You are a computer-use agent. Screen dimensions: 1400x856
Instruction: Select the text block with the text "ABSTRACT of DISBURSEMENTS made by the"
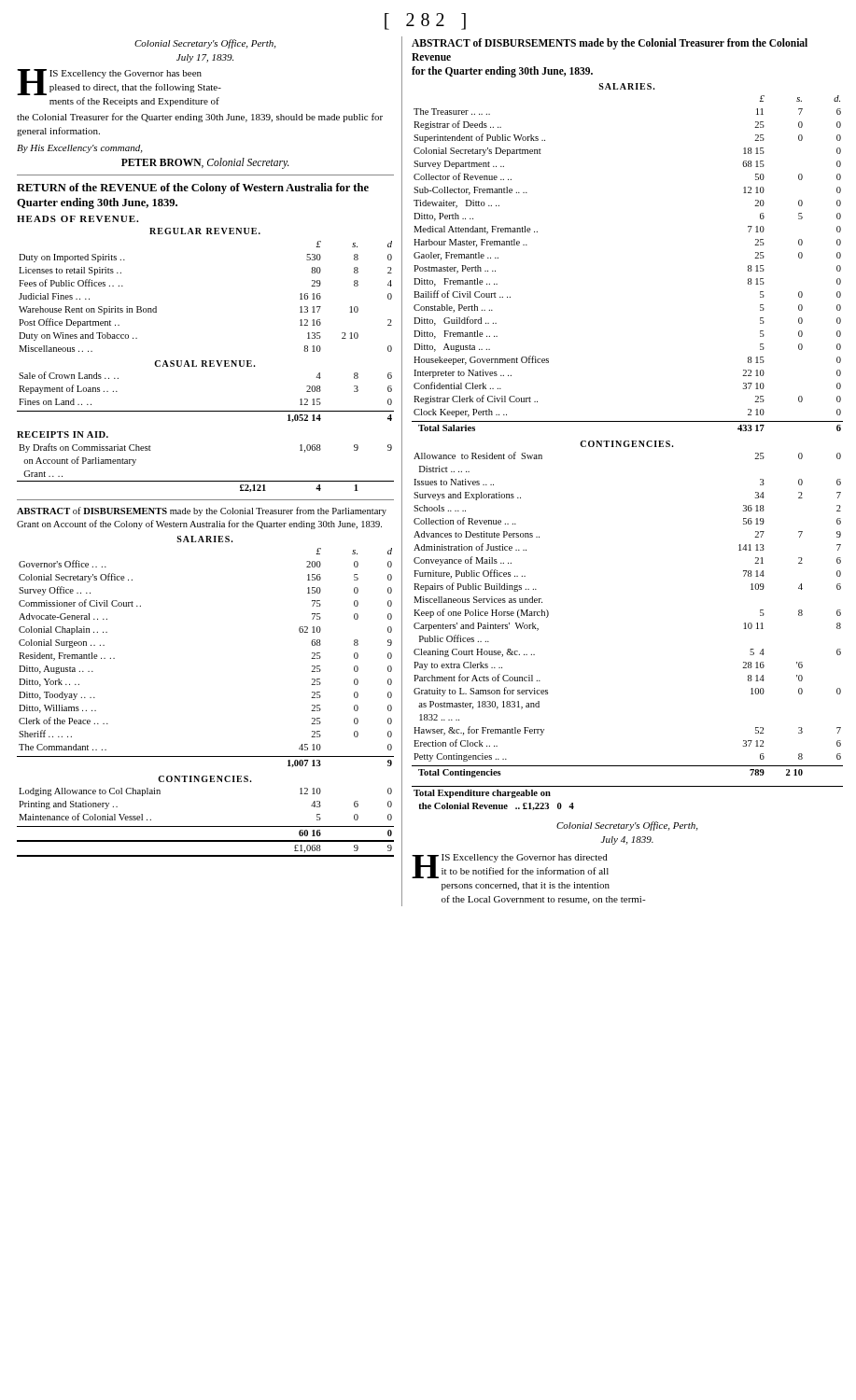pos(202,518)
